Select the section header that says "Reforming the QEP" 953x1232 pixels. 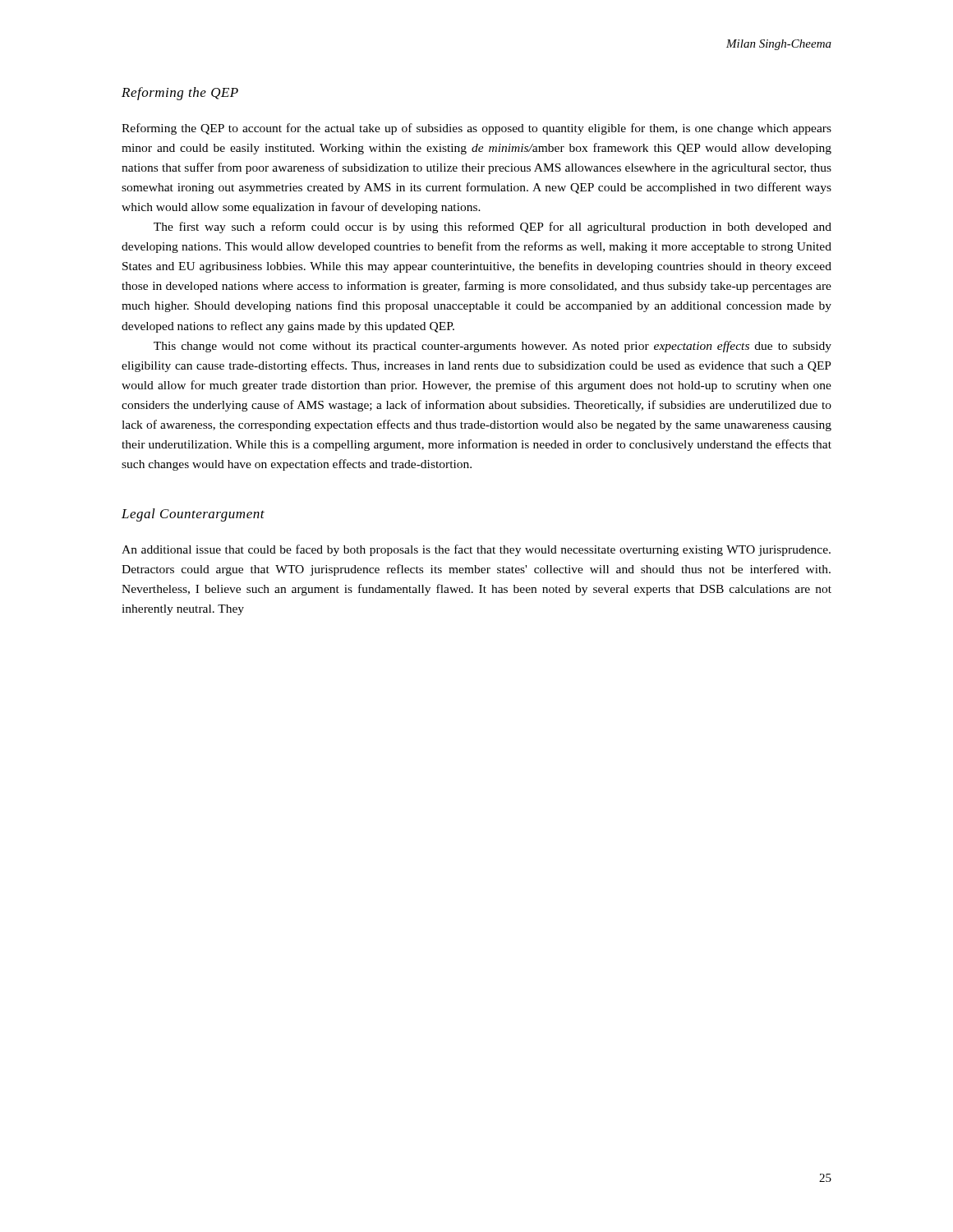[x=180, y=92]
